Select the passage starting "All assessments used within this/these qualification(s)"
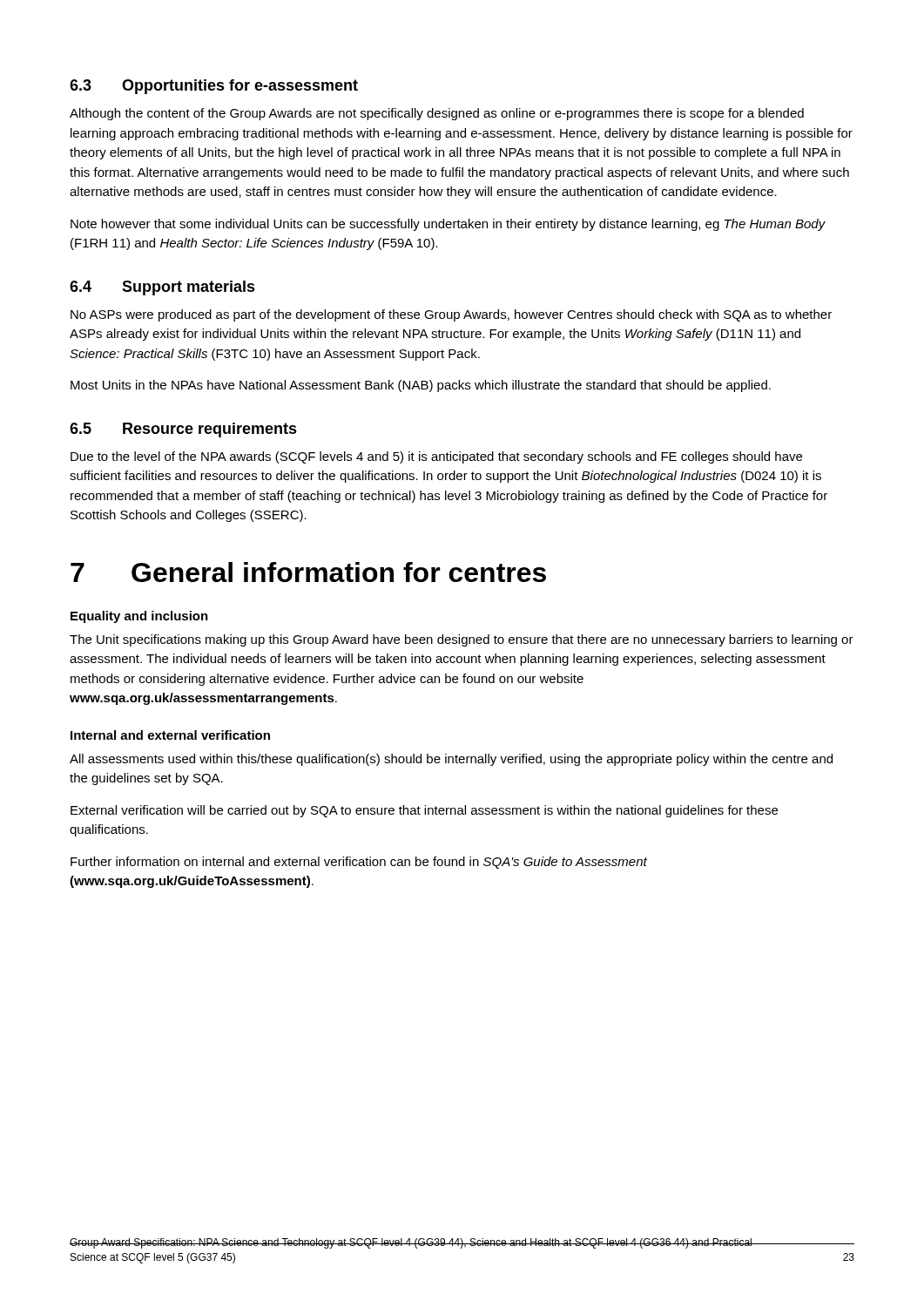The height and width of the screenshot is (1307, 924). coord(462,769)
